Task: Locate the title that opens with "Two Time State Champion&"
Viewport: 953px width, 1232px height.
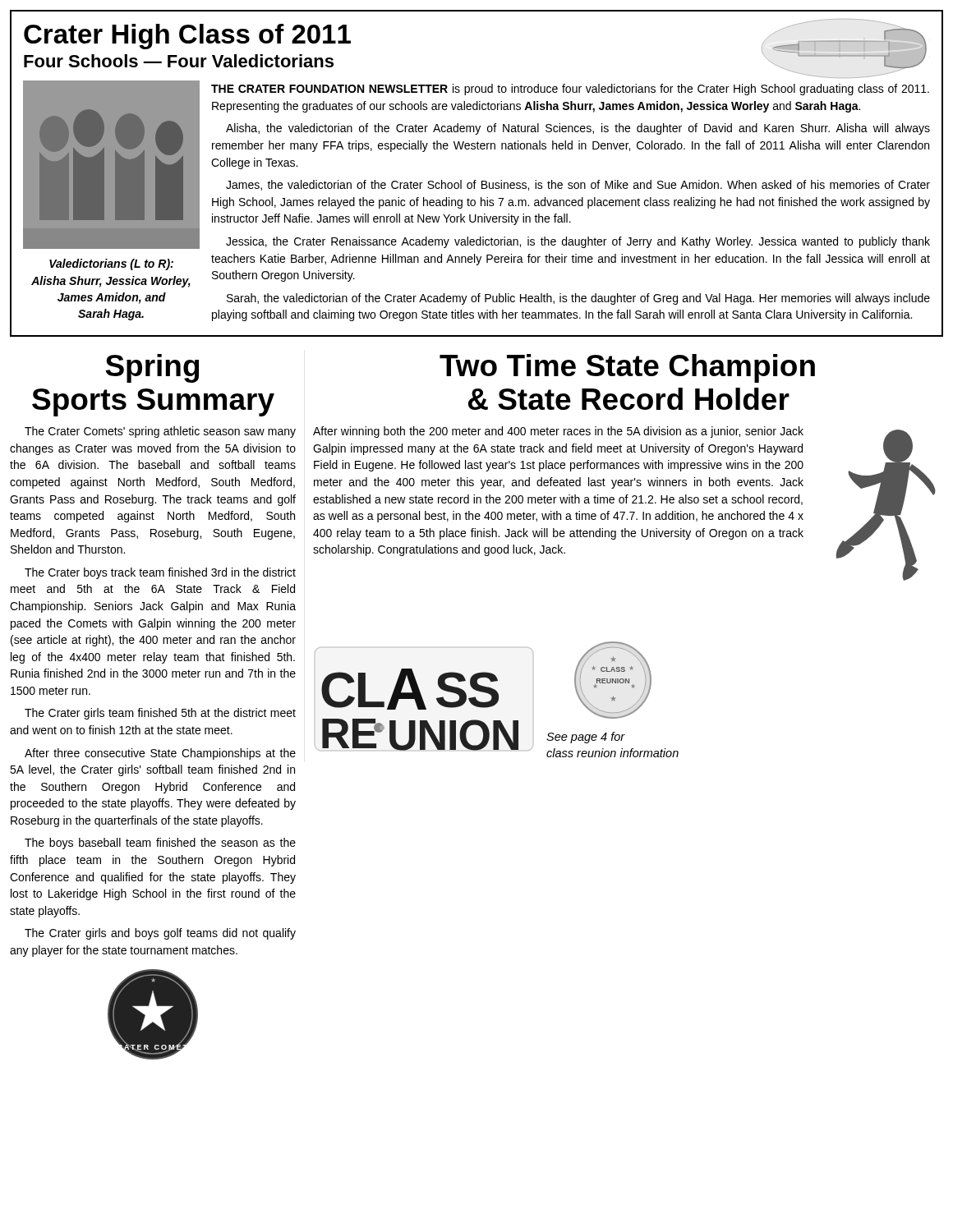Action: click(x=628, y=383)
